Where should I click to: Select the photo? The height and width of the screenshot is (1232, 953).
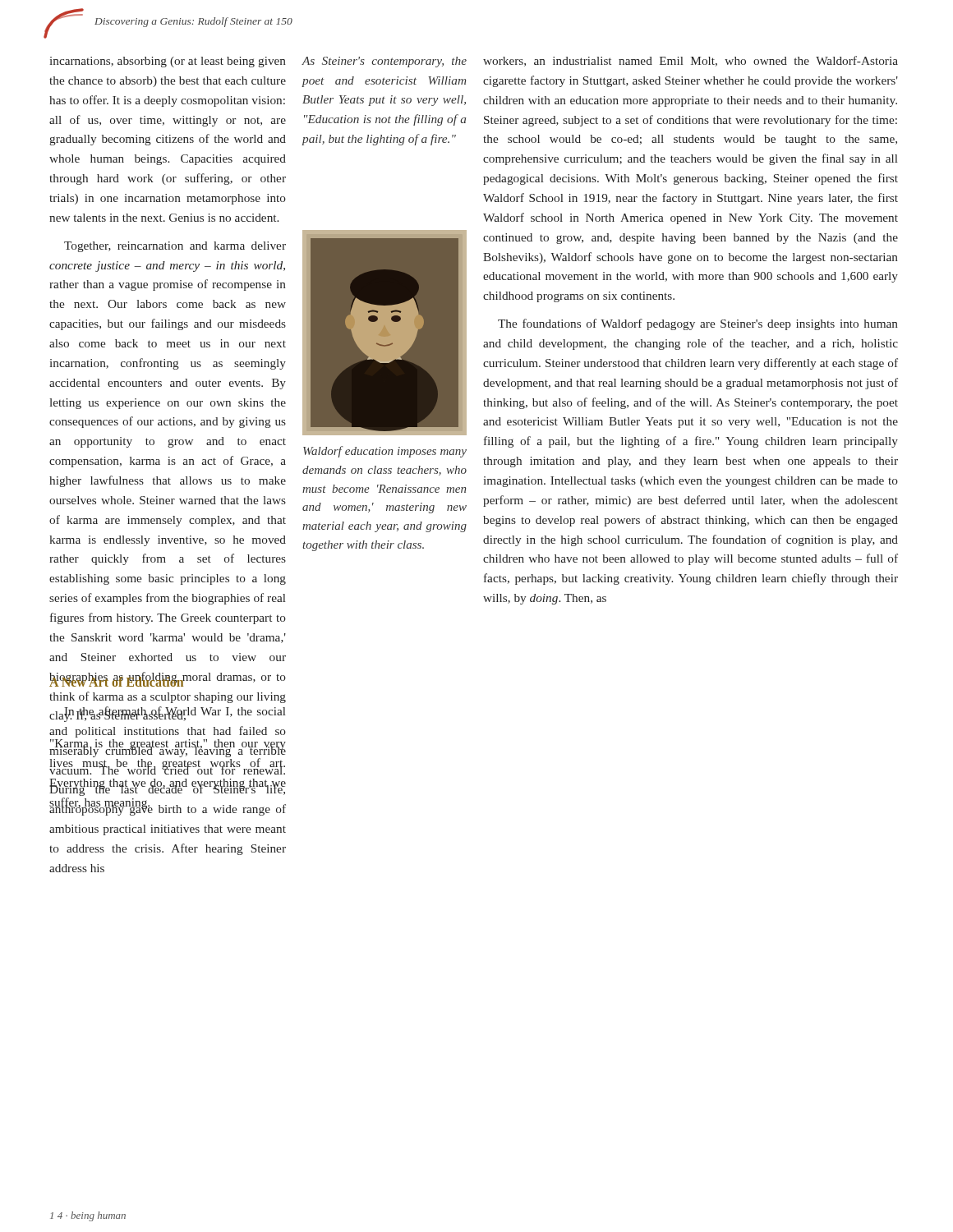(384, 334)
